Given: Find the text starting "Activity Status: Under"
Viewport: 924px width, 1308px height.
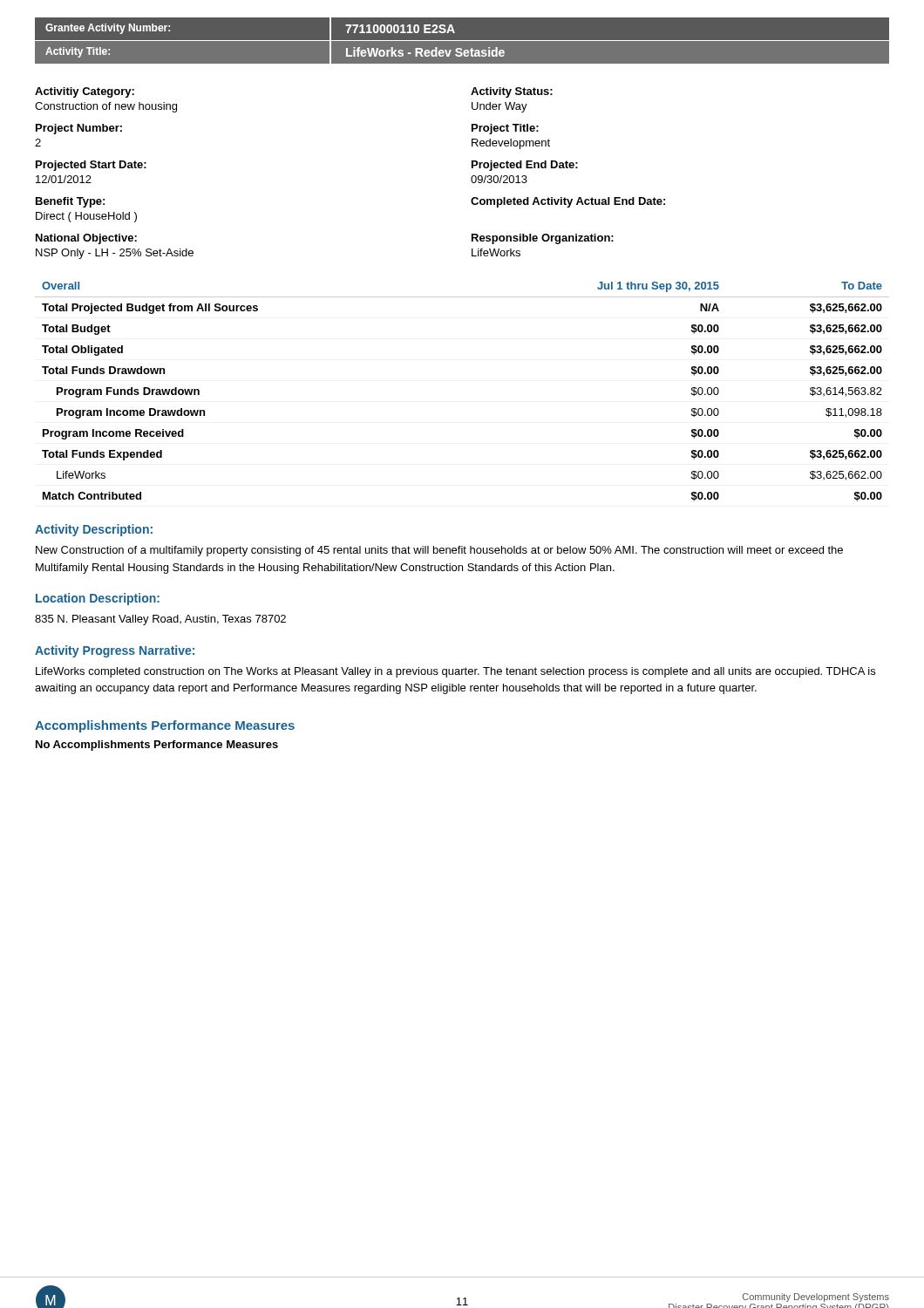Looking at the screenshot, I should point(512,92).
